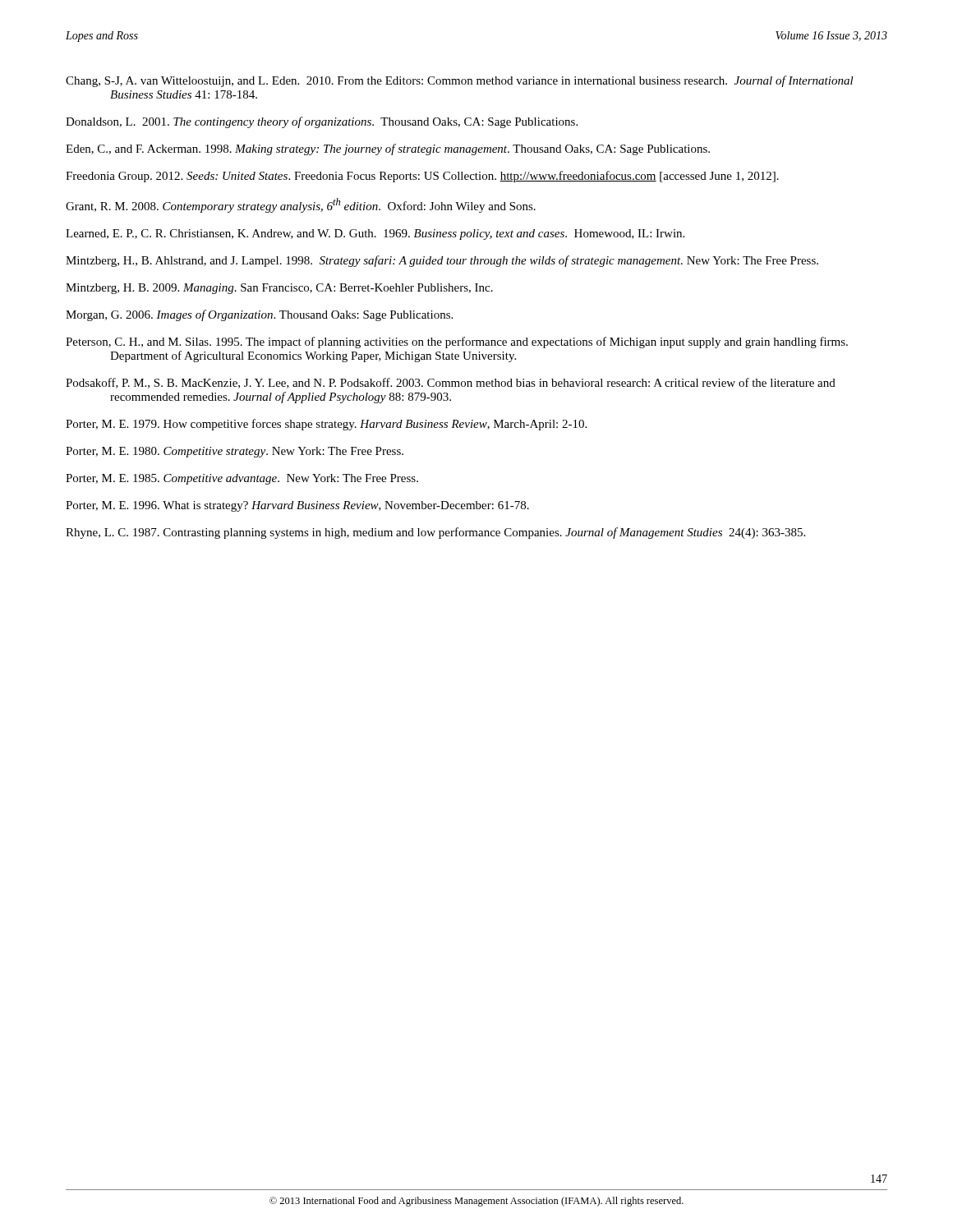Point to the block beginning "Porter, M. E. 1980. Competitive"
Screen dimensions: 1232x953
(x=235, y=451)
